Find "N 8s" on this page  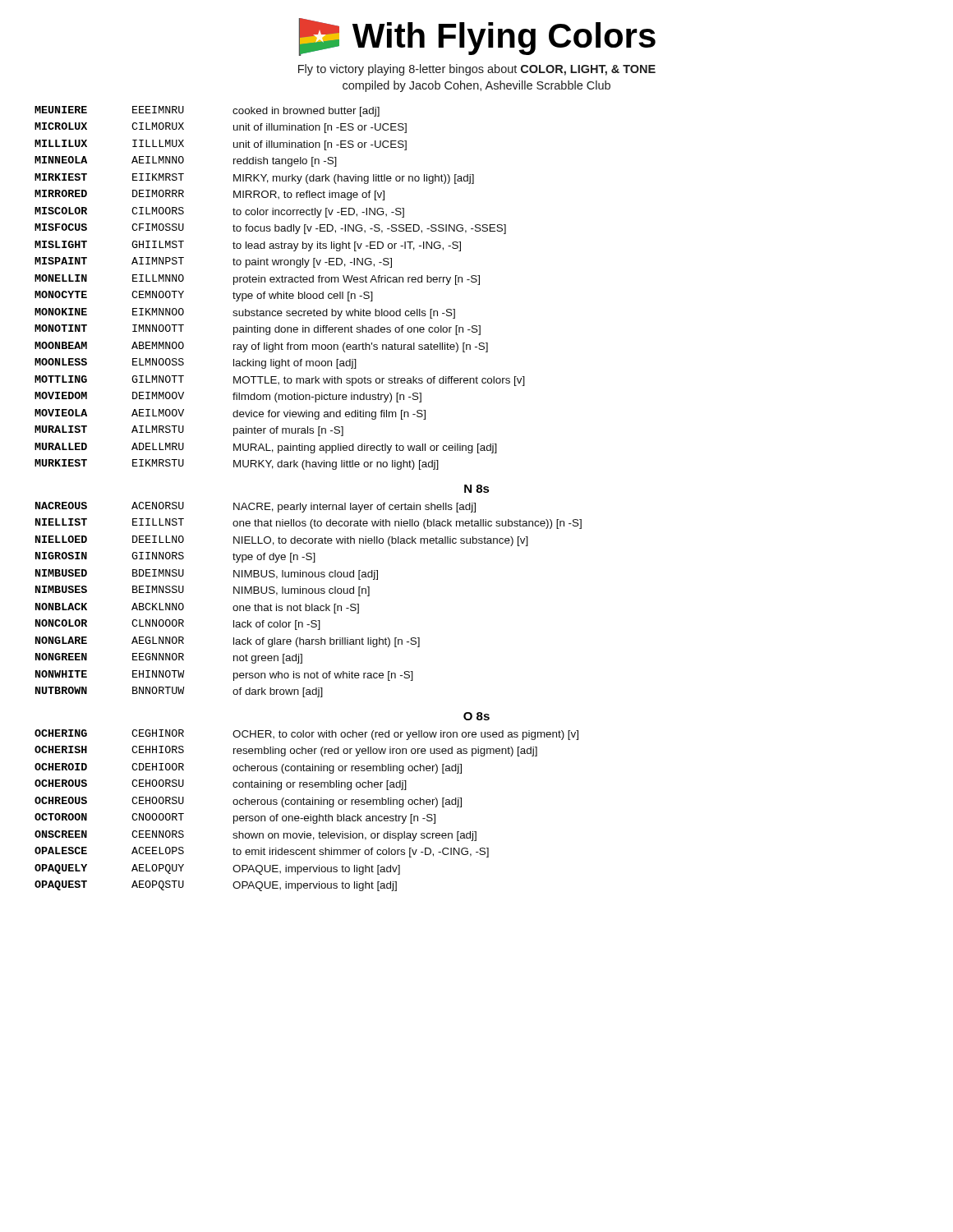coord(476,488)
